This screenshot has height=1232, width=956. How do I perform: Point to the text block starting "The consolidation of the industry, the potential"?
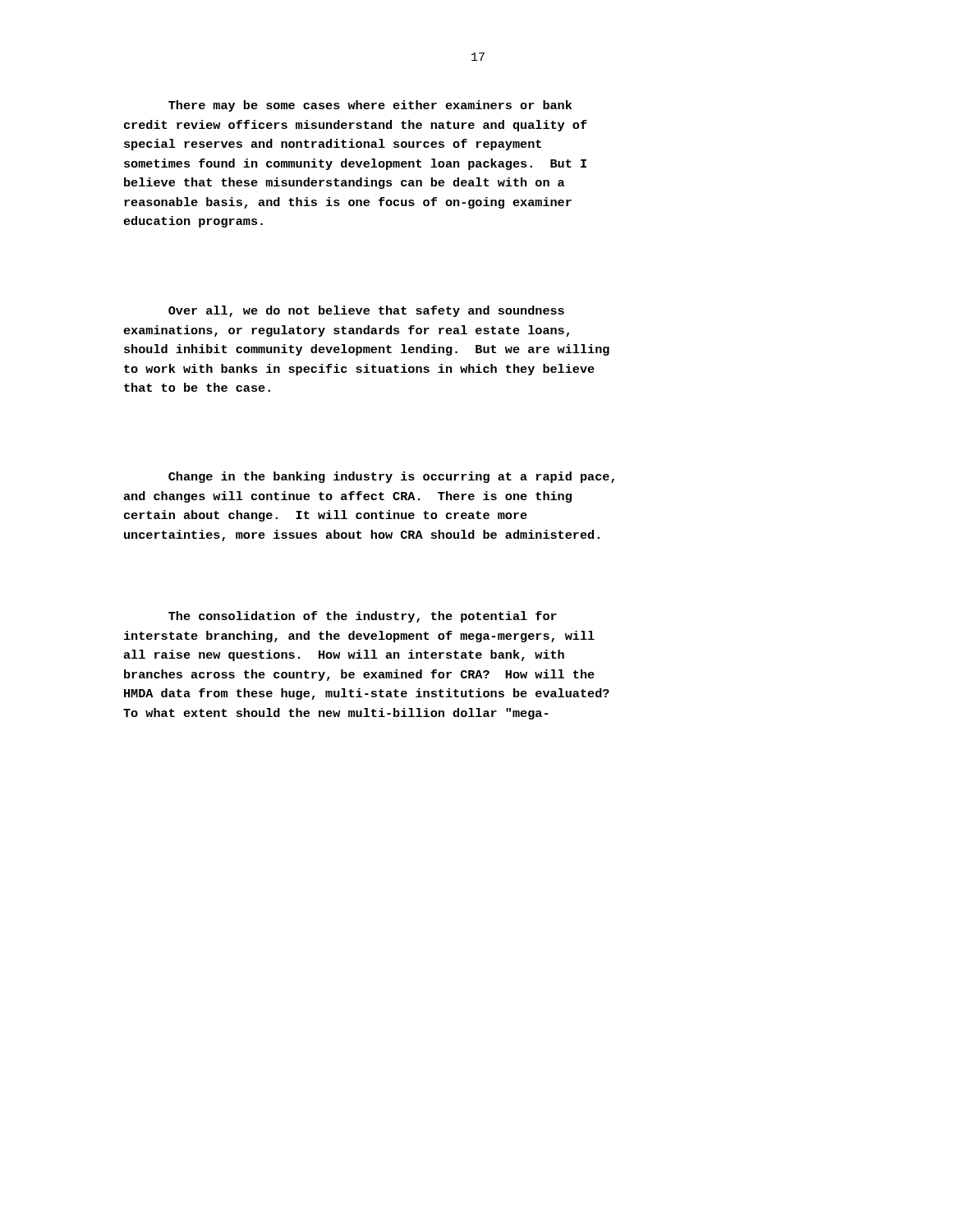pyautogui.click(x=366, y=665)
